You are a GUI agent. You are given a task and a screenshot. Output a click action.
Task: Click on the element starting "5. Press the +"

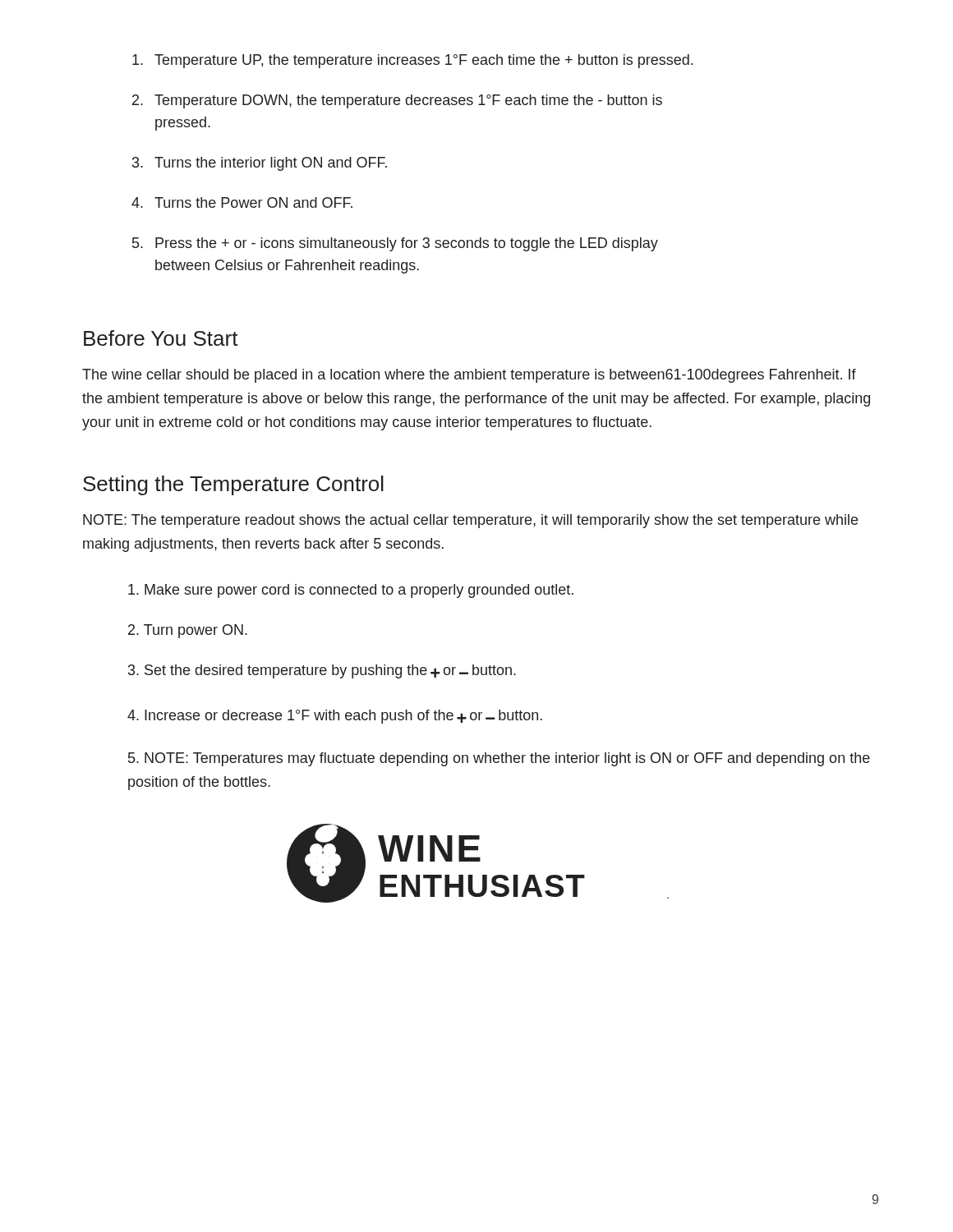click(505, 255)
